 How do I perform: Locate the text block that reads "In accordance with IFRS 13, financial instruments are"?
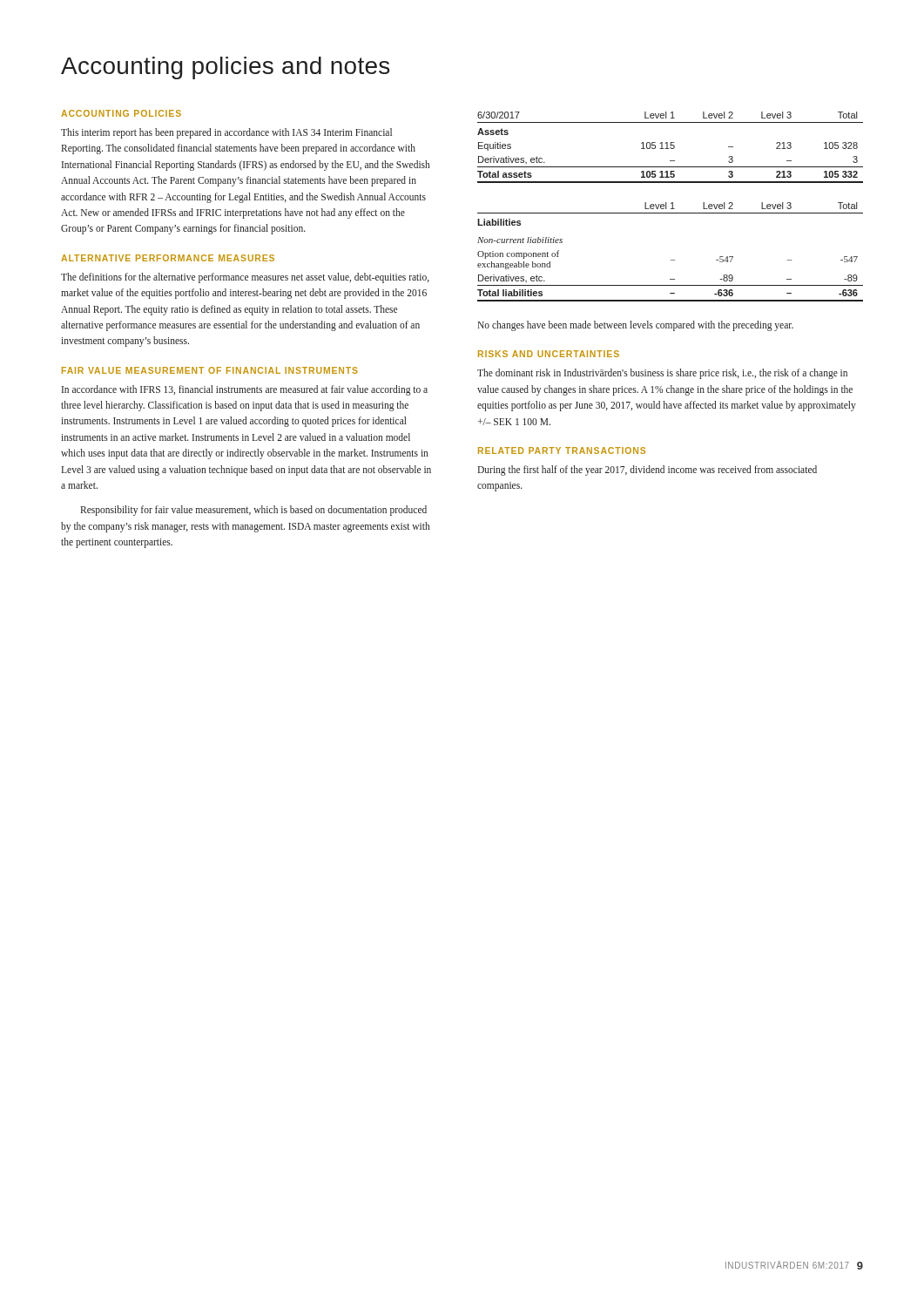pos(248,466)
